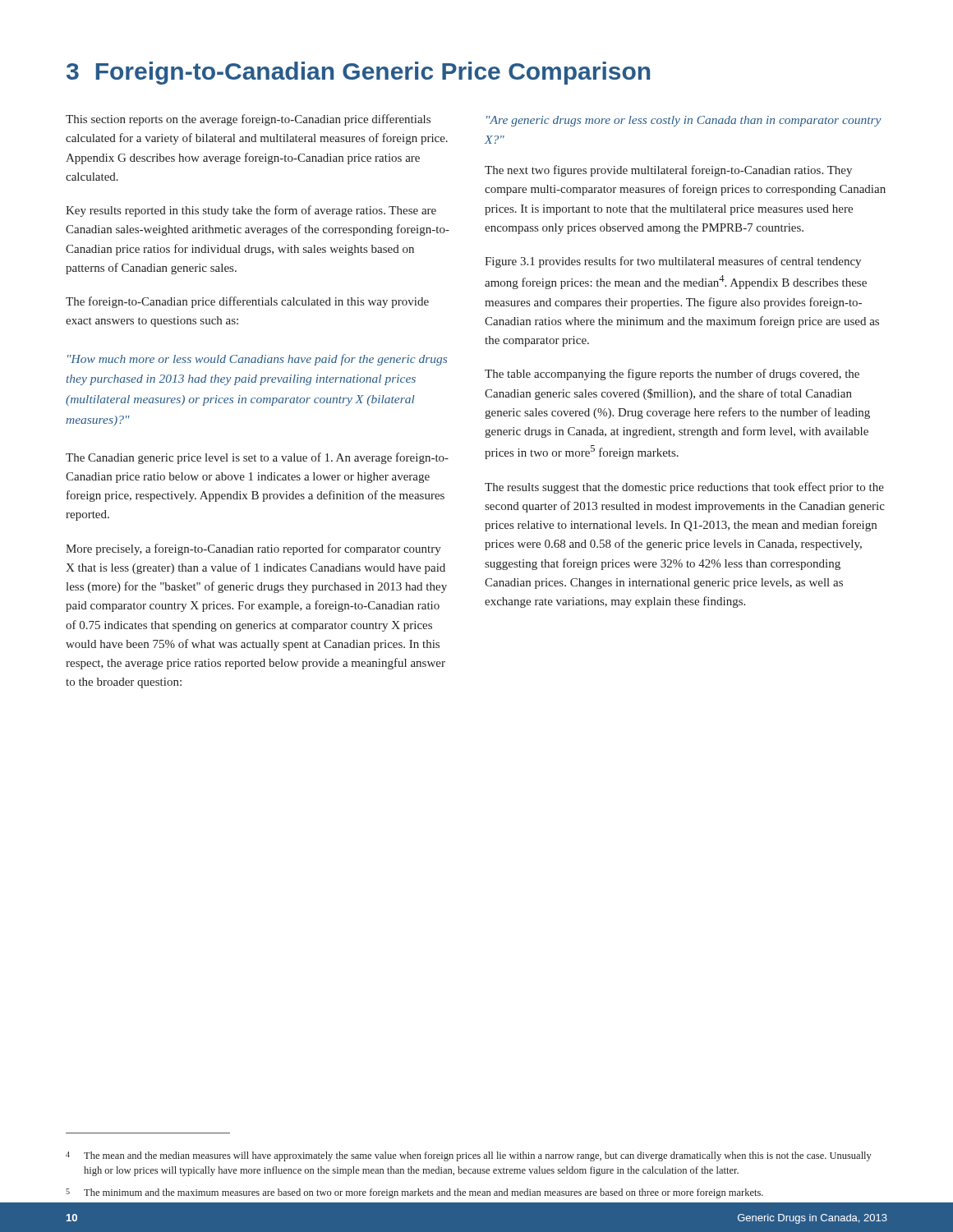Click the passage that begins "The foreign-to-Canadian price differentials calculated in this way"
This screenshot has height=1232, width=953.
[247, 311]
